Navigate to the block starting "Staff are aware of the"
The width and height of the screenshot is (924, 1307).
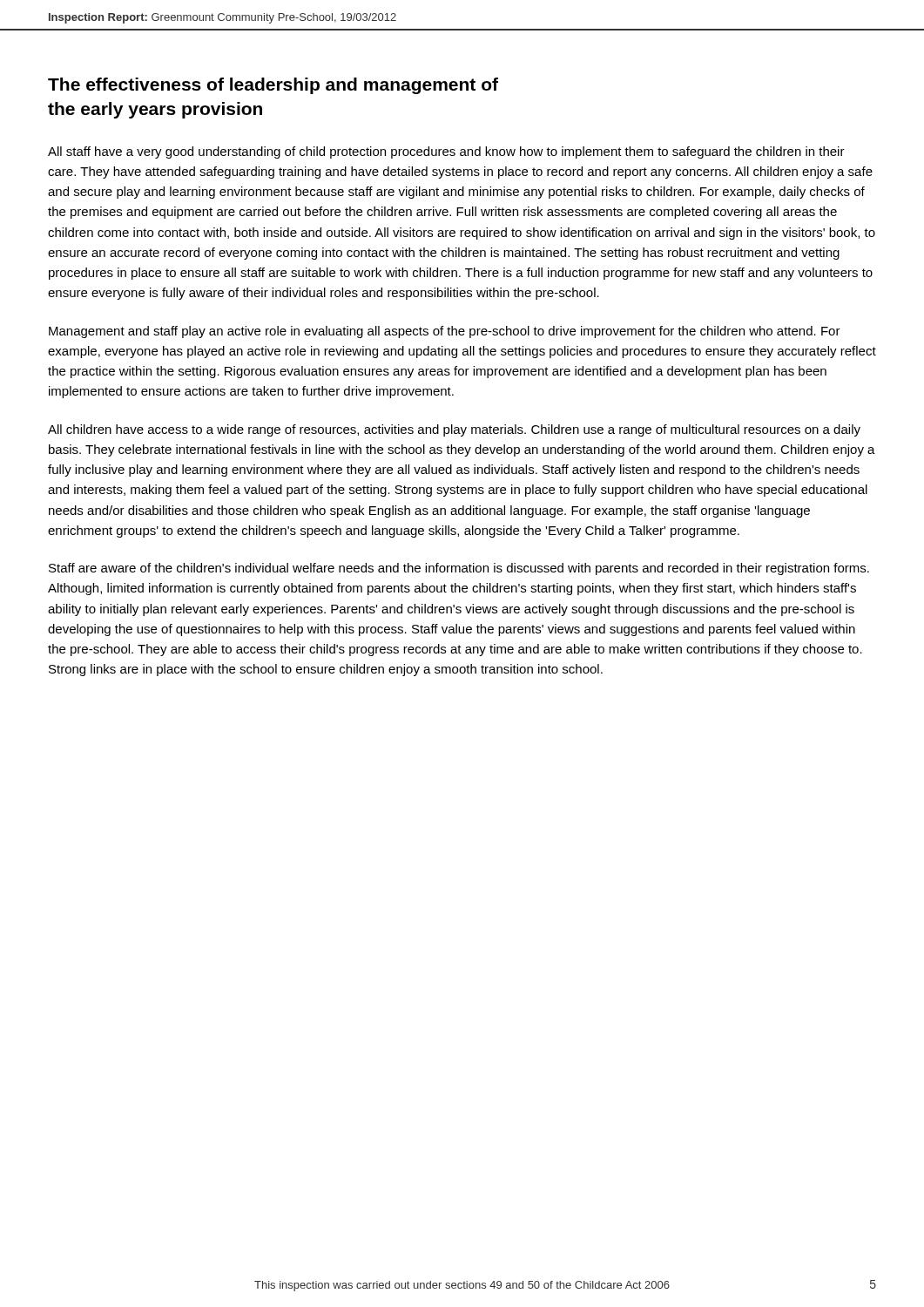[x=459, y=618]
